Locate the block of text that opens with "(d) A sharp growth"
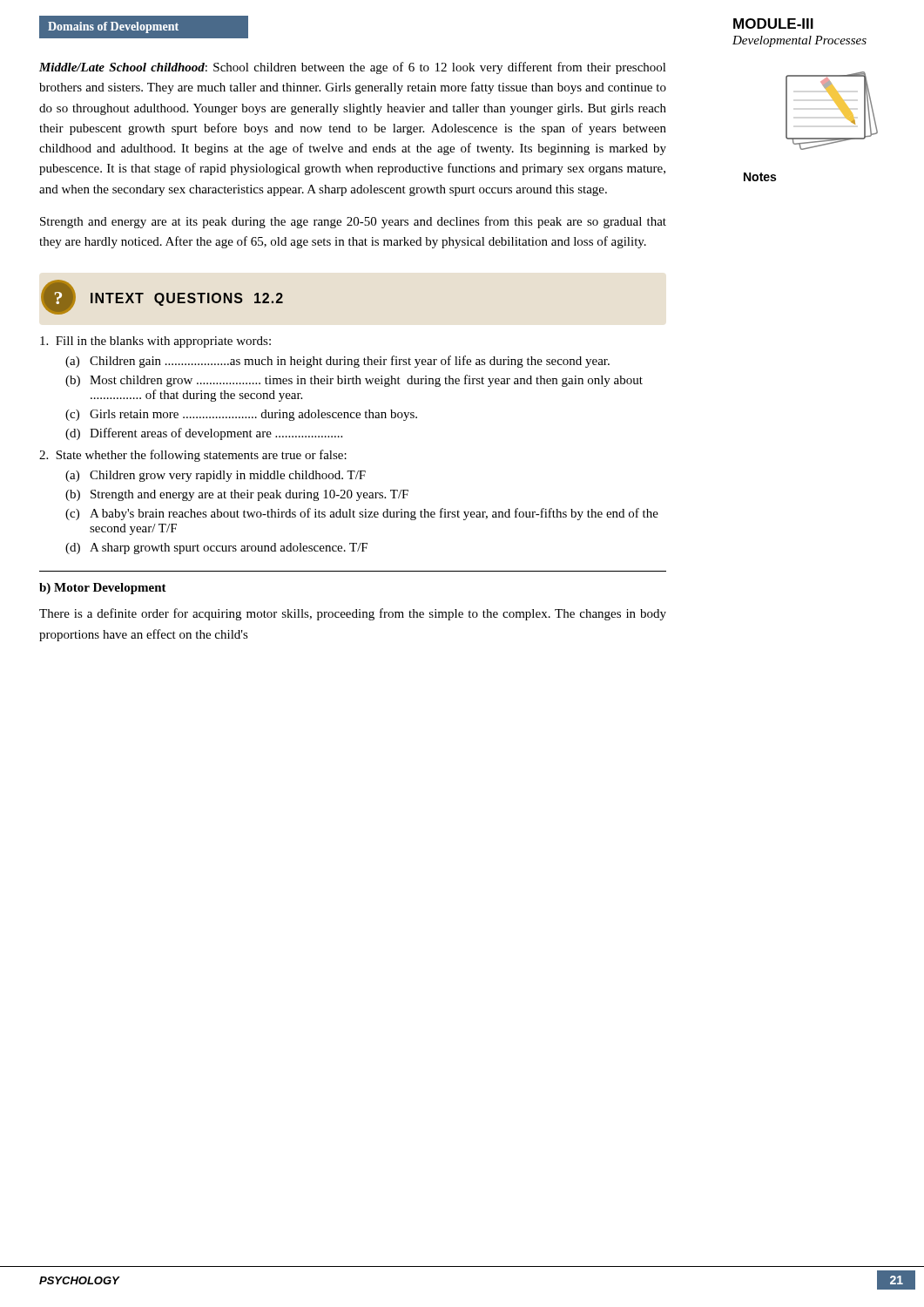The width and height of the screenshot is (924, 1307). (217, 548)
